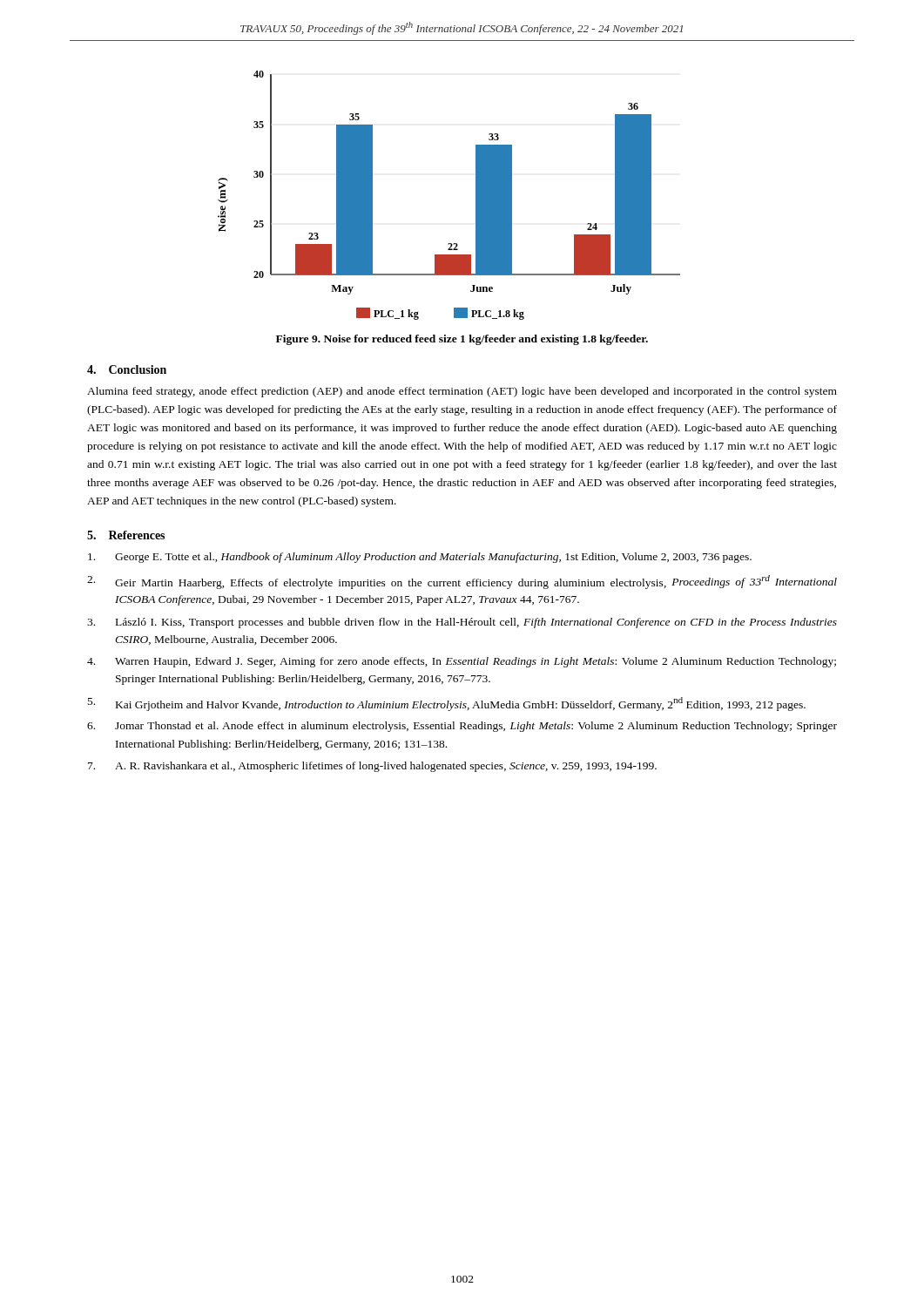Point to the block beginning "7. A. R. Ravishankara et al.,"

point(372,766)
